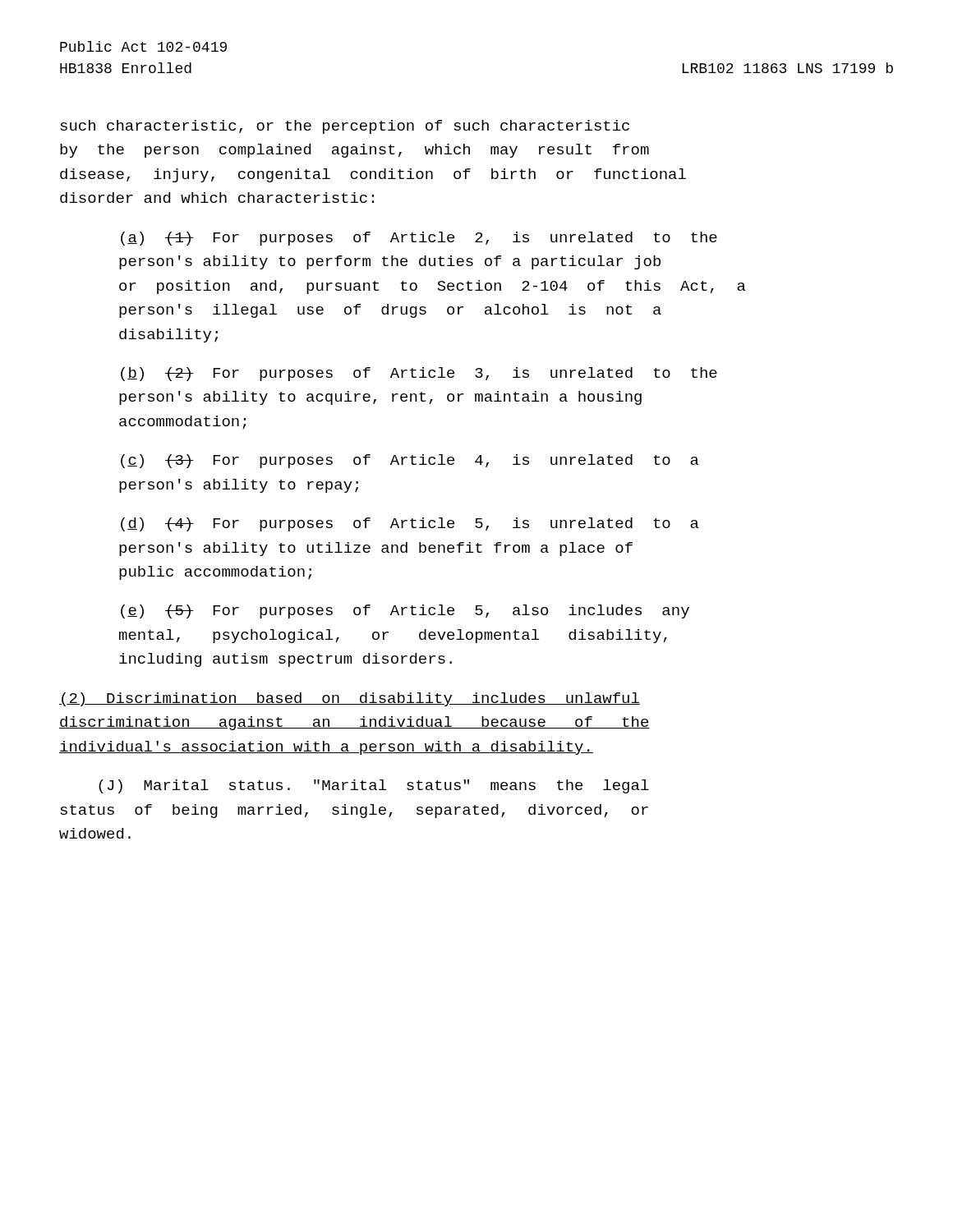Viewport: 953px width, 1232px height.
Task: Locate the element starting "(J) Marital status. "Marital status""
Action: (354, 810)
